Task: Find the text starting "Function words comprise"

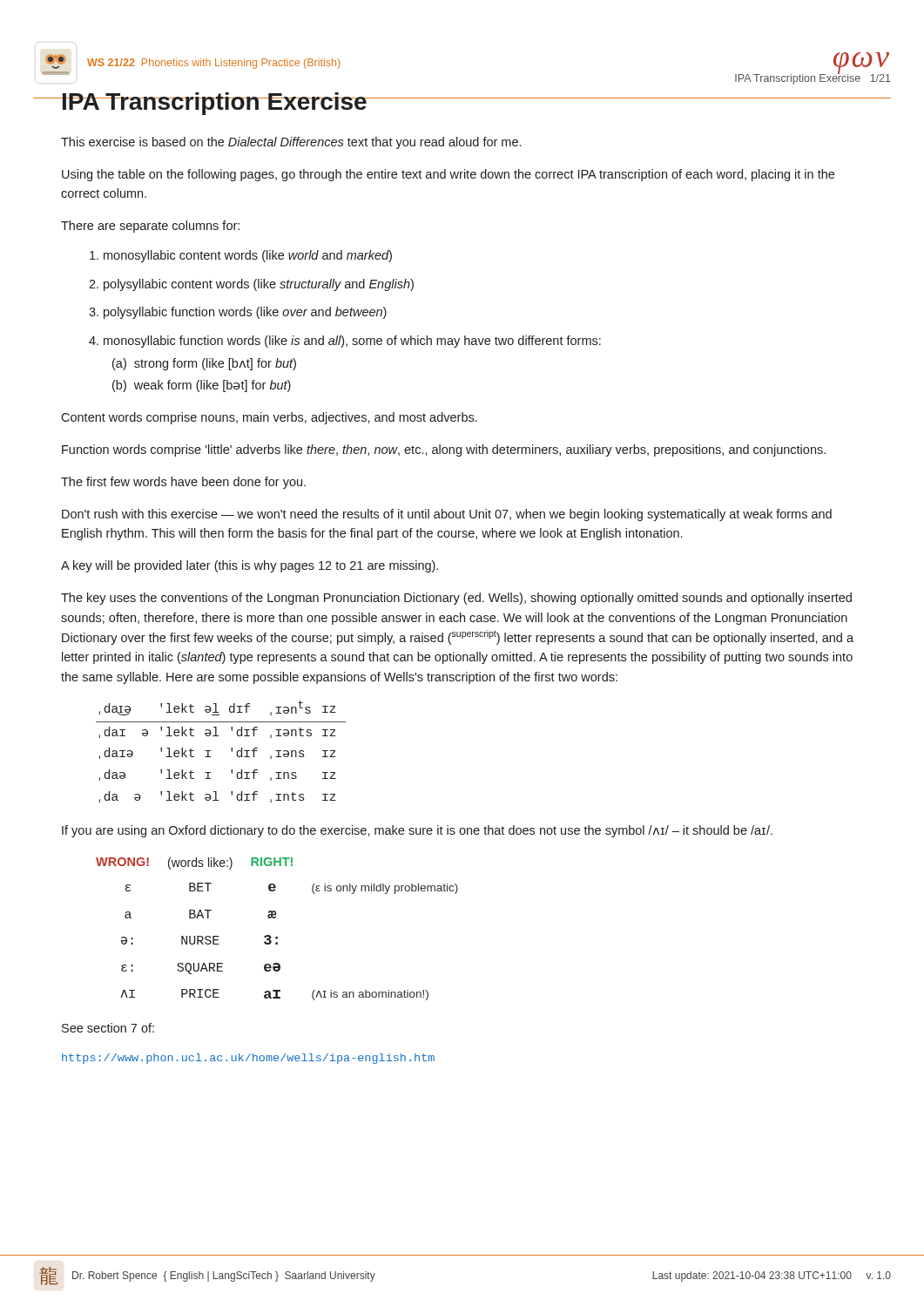Action: (462, 450)
